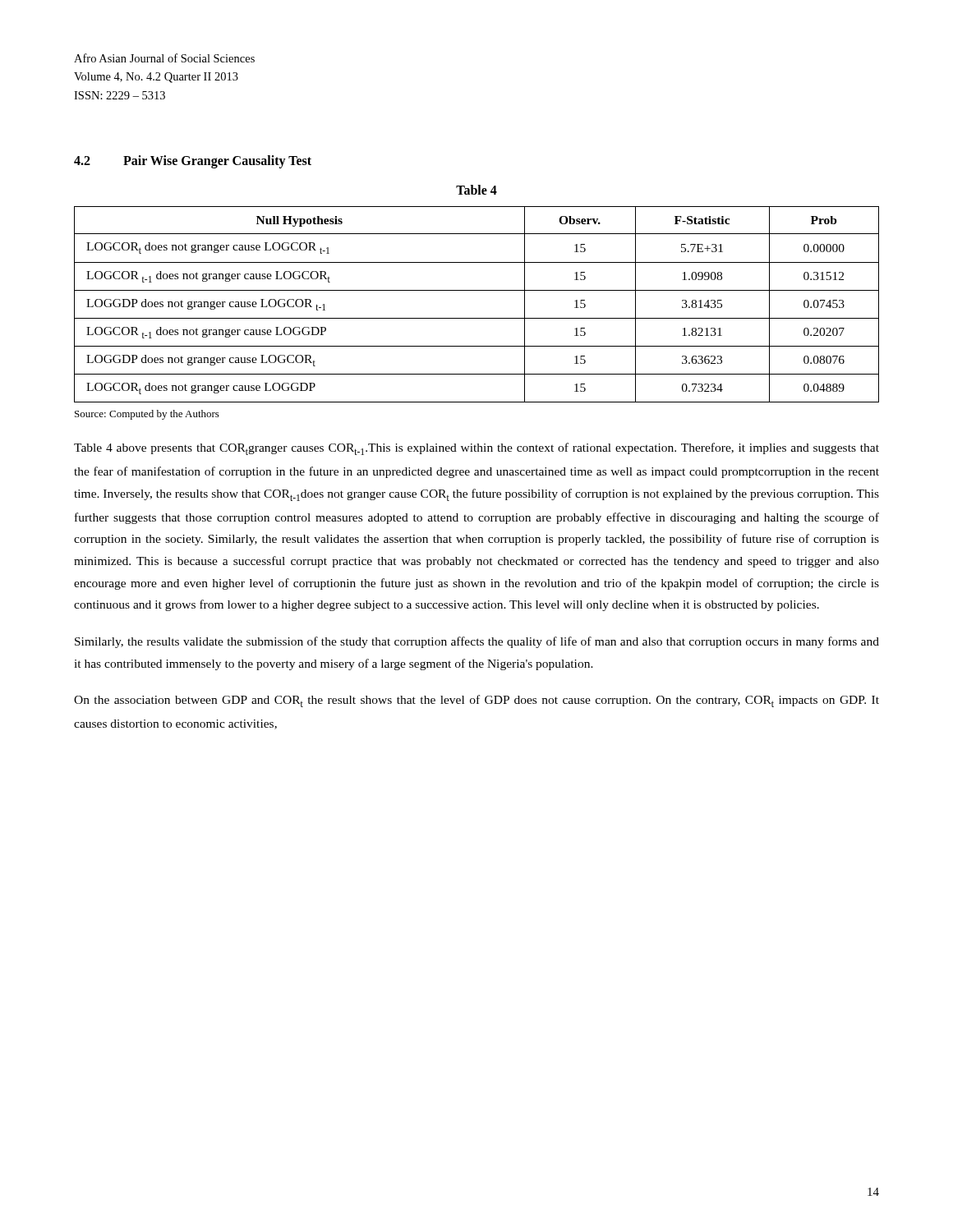Find the text block that reads "On the association"
Image resolution: width=953 pixels, height=1232 pixels.
(x=476, y=712)
